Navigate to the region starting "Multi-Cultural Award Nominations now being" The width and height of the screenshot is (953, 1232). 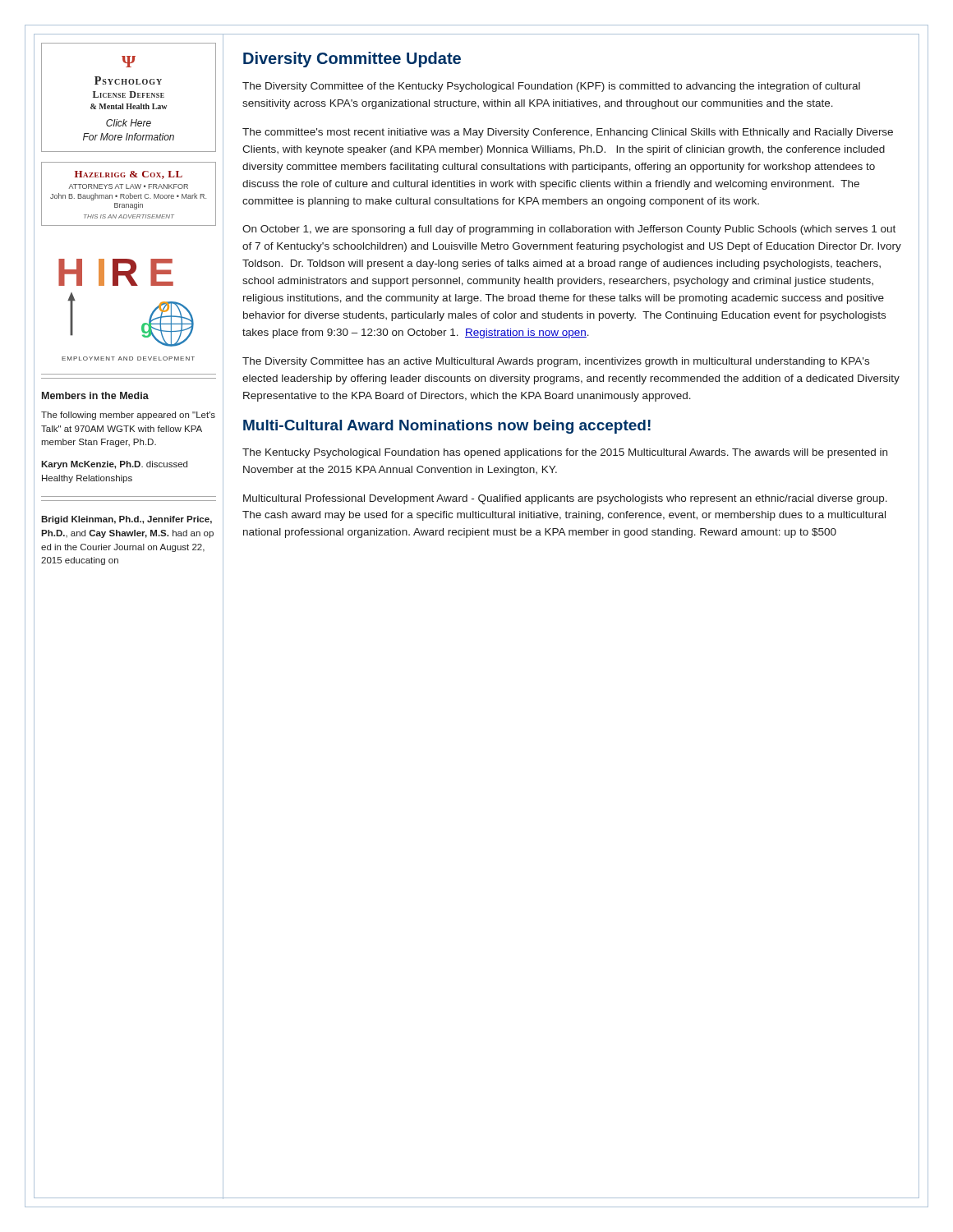point(447,425)
